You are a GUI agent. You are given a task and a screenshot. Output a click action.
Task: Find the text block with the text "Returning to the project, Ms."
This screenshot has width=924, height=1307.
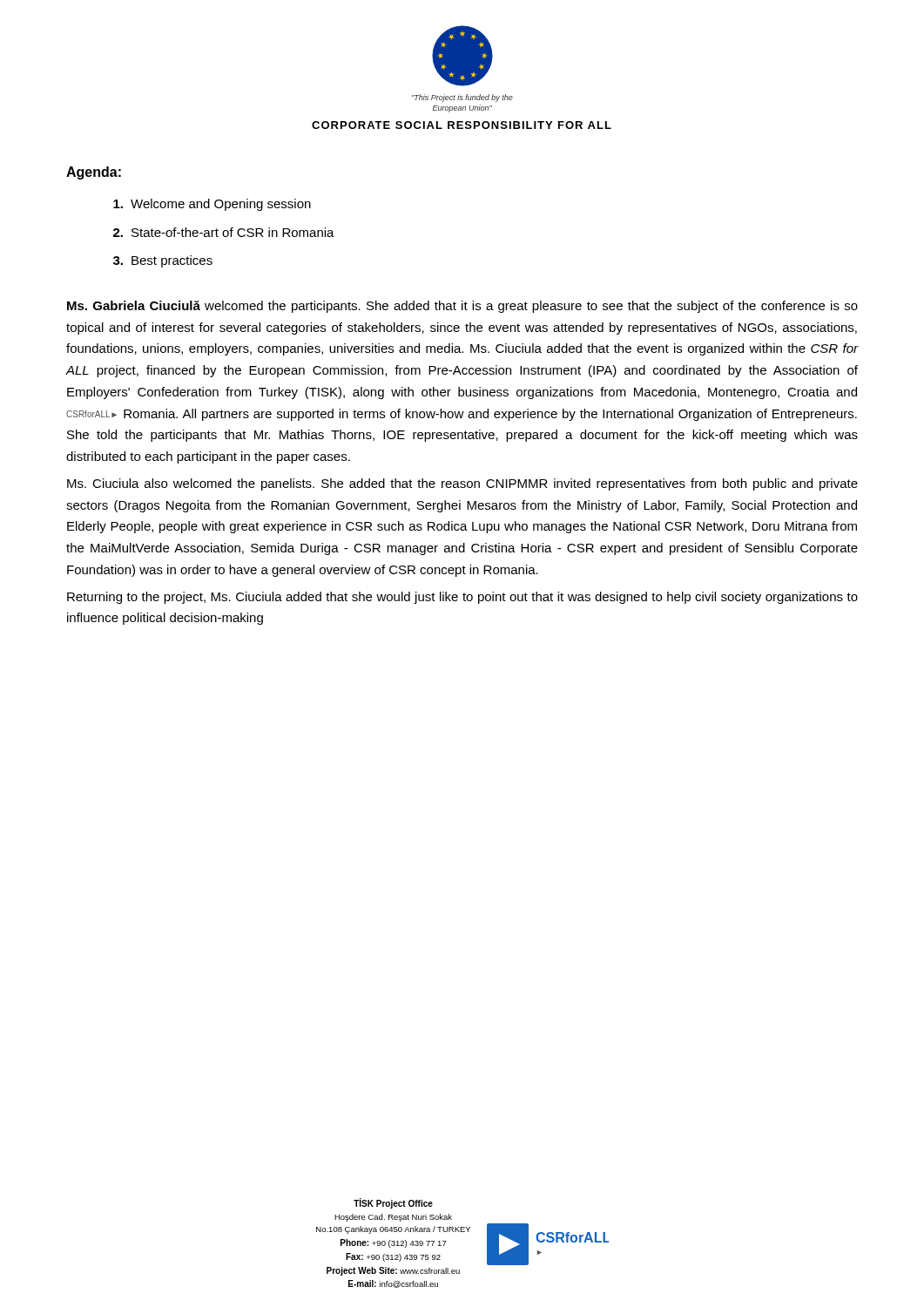tap(462, 607)
